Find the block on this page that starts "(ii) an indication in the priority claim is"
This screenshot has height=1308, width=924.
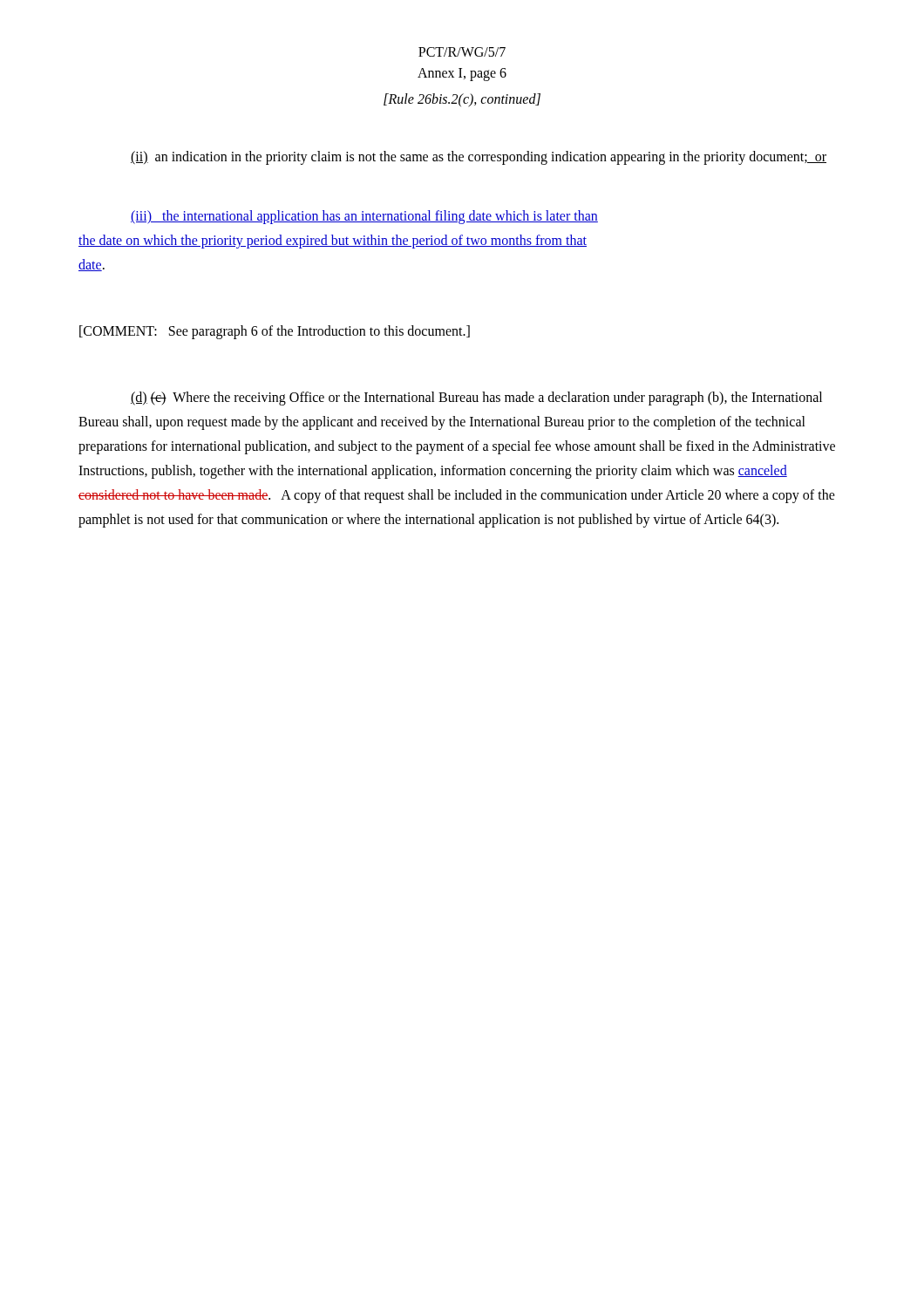coord(479,157)
